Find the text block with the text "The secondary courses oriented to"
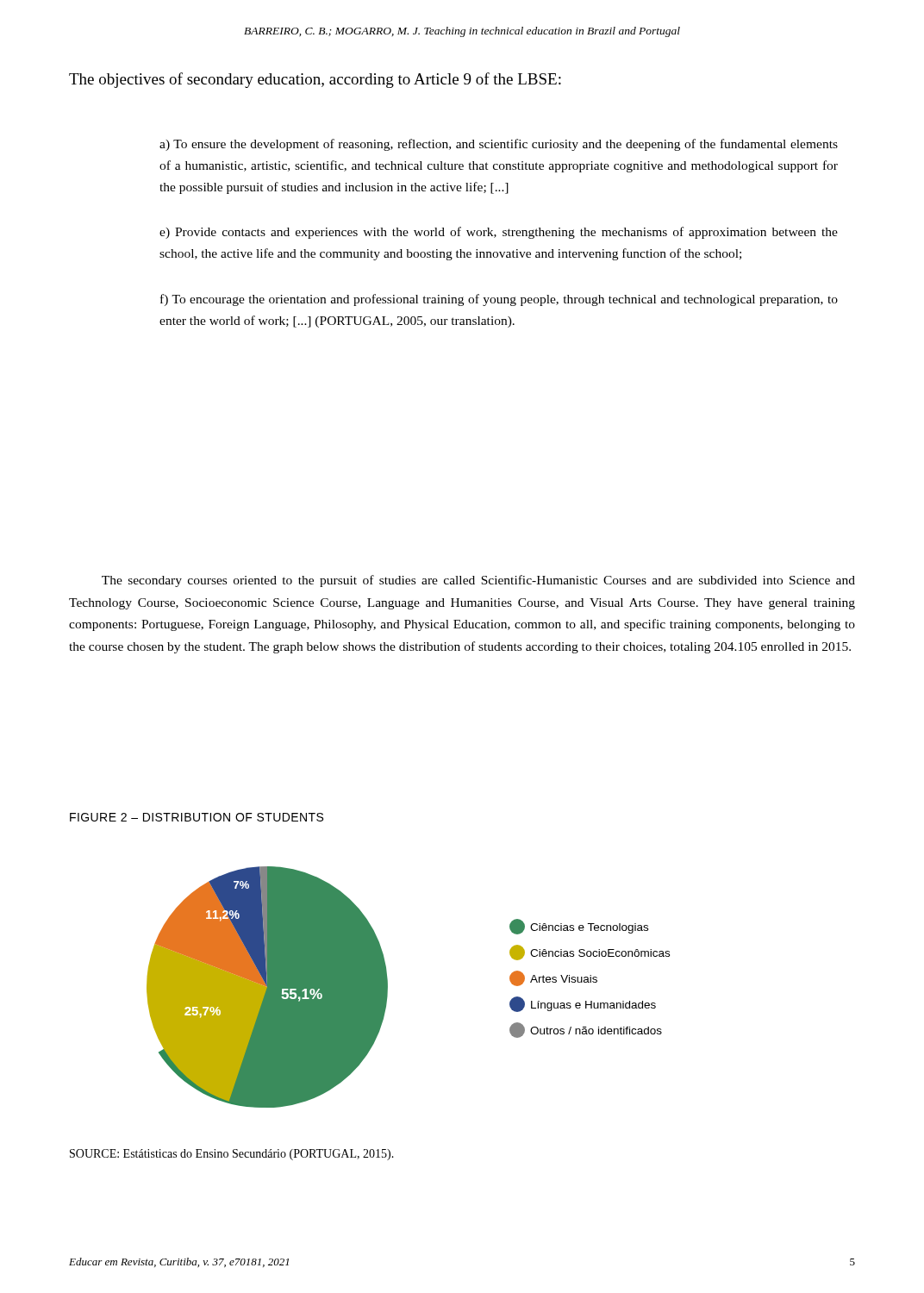924x1293 pixels. coord(462,613)
